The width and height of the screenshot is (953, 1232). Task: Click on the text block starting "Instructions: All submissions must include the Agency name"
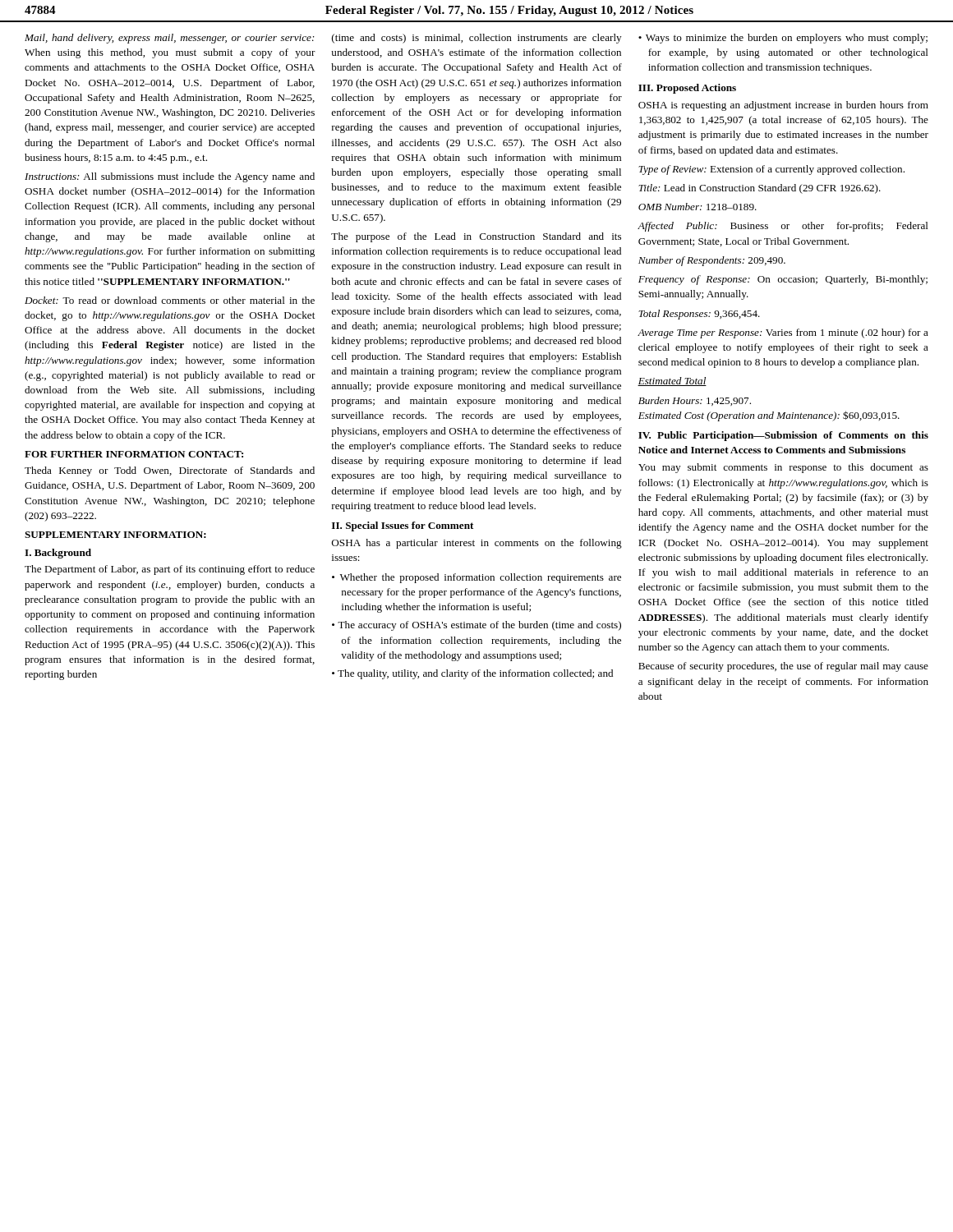coord(170,229)
